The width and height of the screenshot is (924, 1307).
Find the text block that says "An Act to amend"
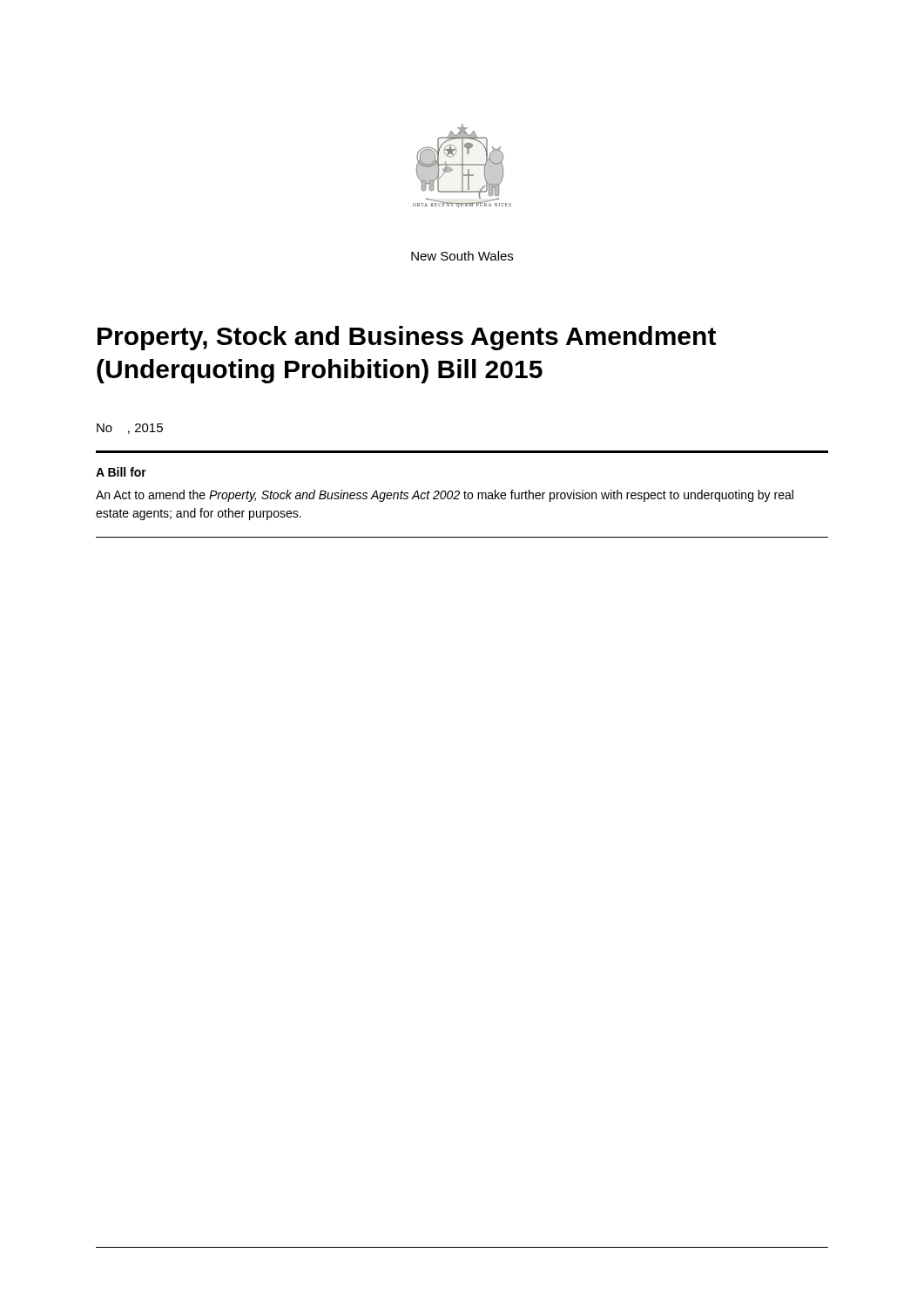point(445,504)
